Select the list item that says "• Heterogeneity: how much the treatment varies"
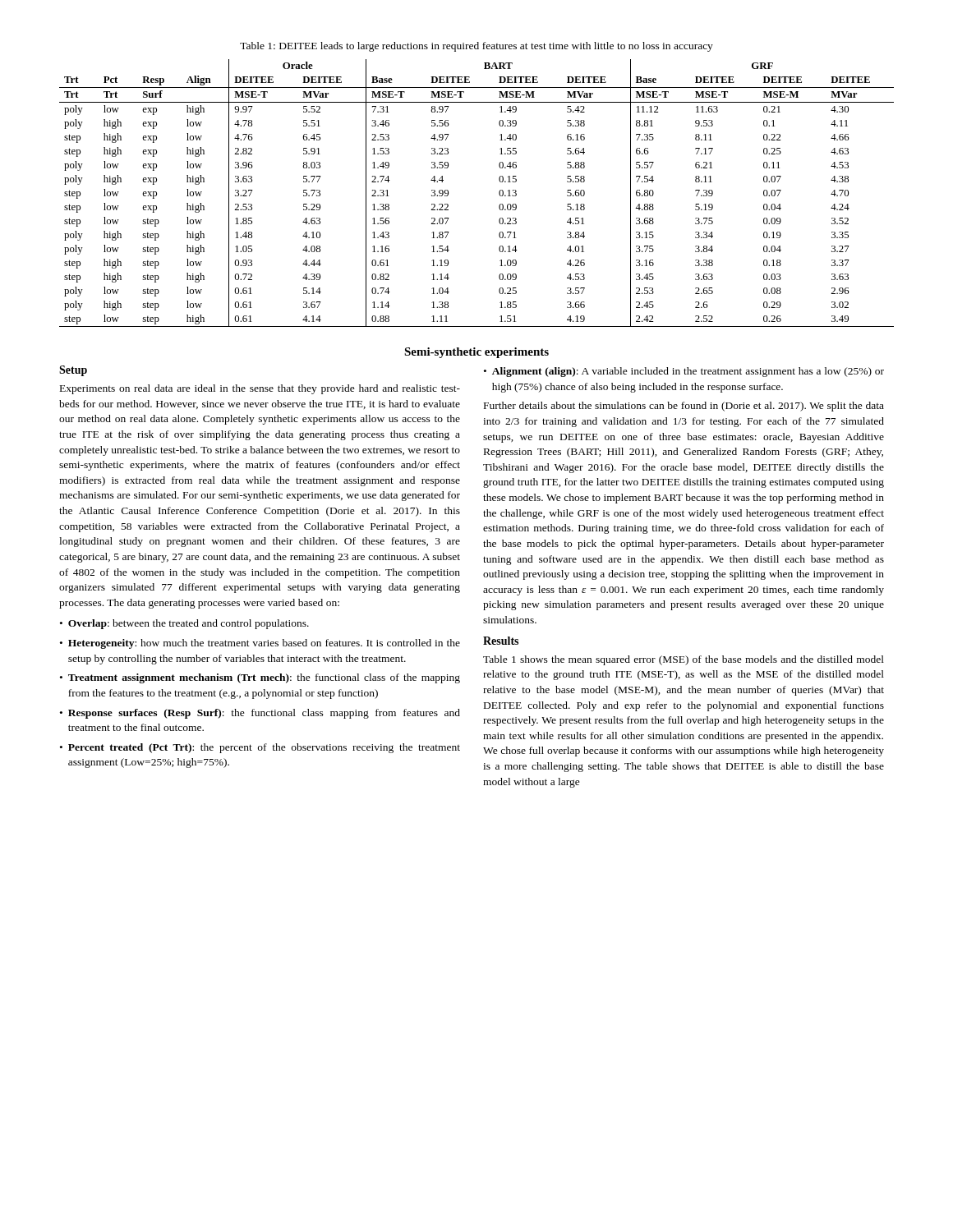The height and width of the screenshot is (1232, 953). (x=260, y=651)
